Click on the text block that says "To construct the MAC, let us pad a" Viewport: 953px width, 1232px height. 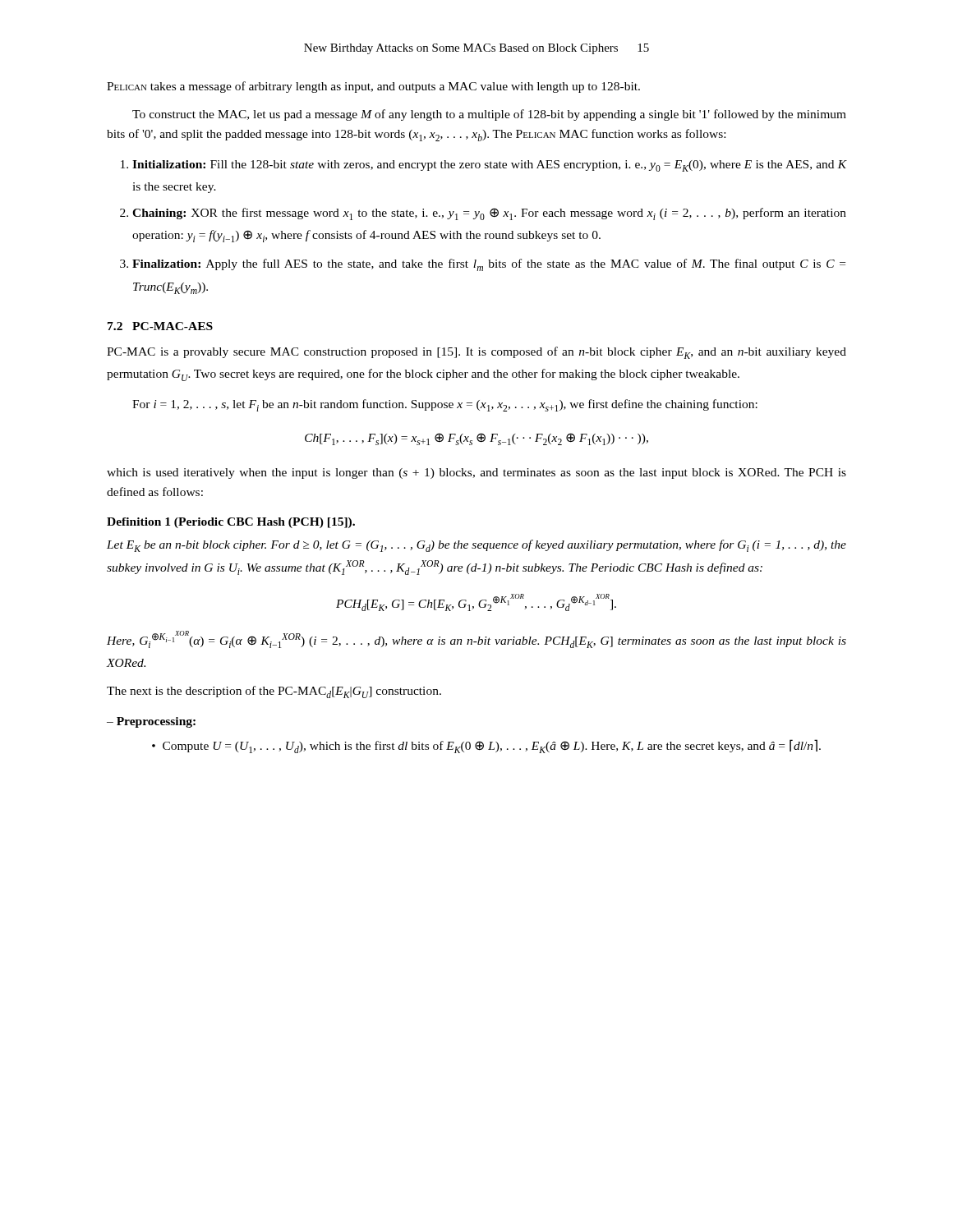476,125
